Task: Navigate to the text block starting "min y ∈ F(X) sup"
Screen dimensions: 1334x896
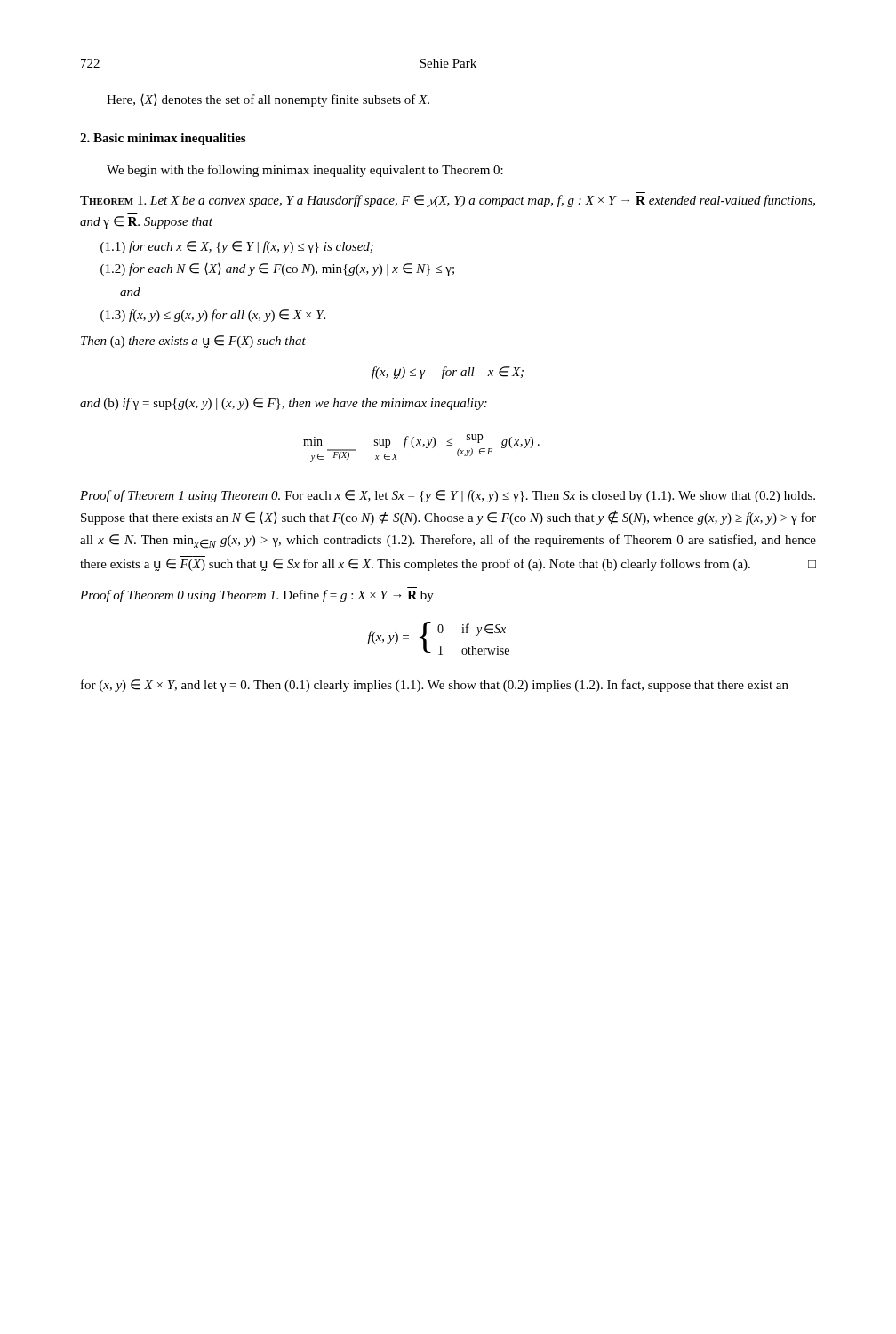Action: point(448,447)
